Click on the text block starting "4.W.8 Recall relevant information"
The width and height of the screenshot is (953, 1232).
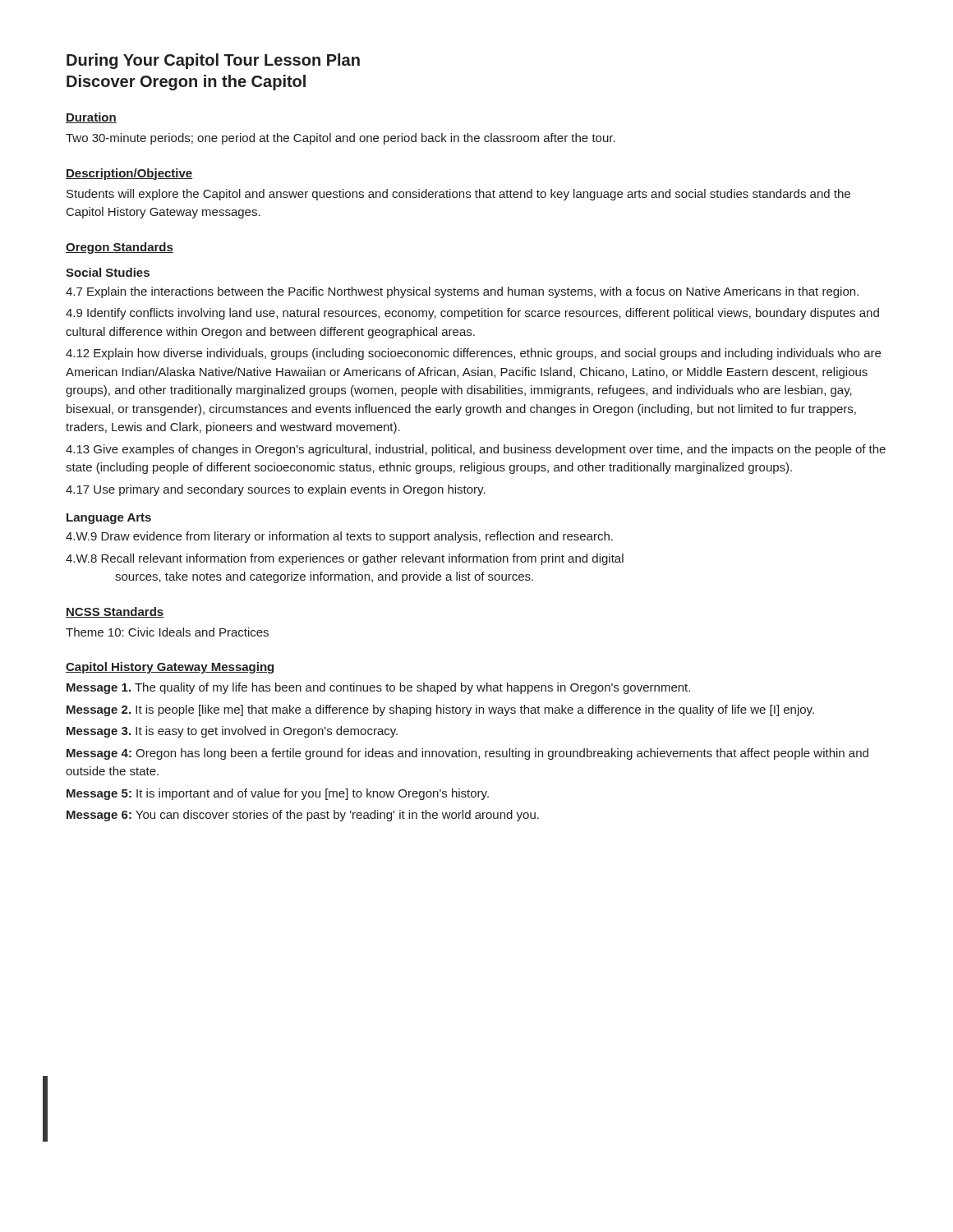coord(345,567)
